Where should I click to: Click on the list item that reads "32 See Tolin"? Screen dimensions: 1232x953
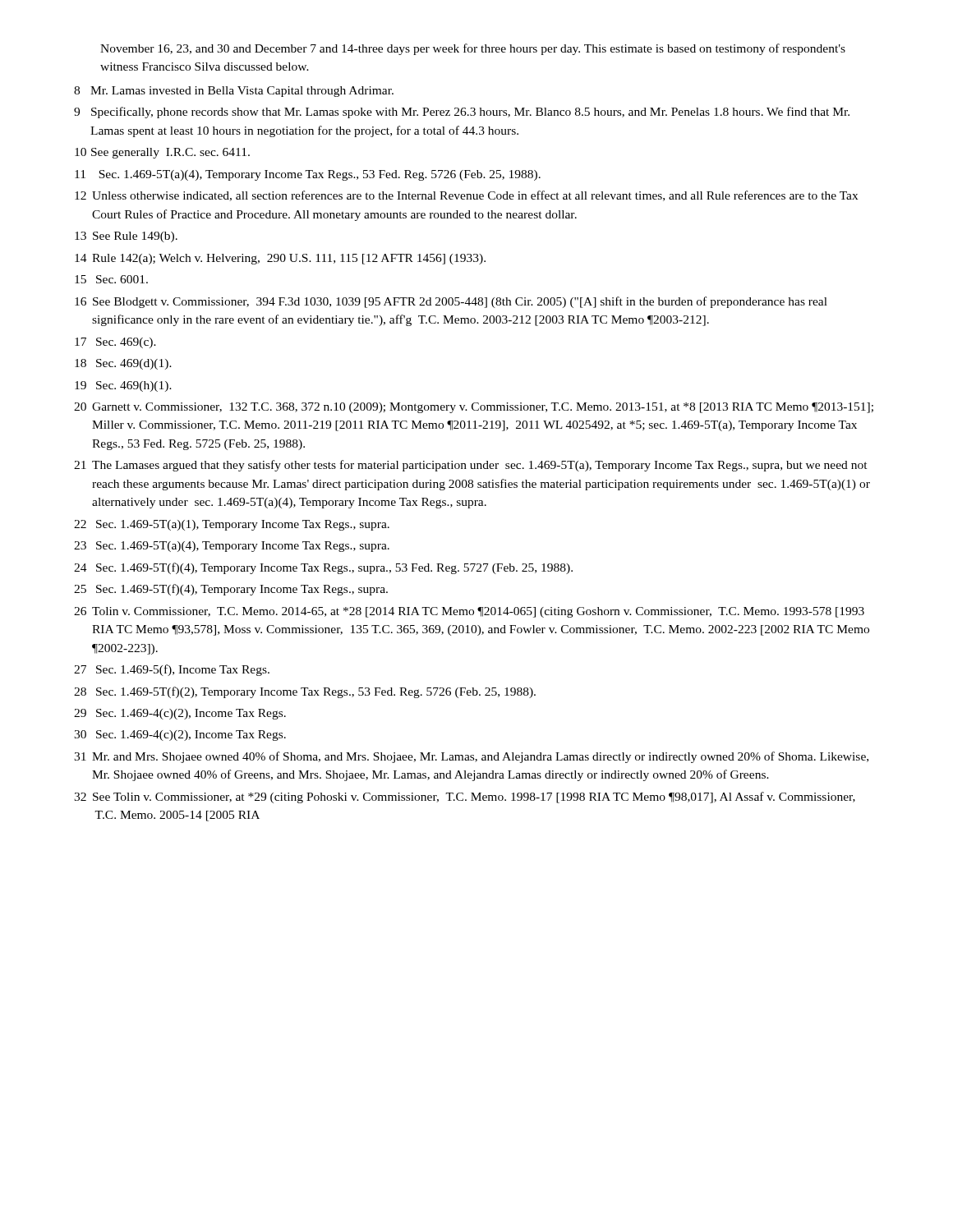tap(476, 806)
